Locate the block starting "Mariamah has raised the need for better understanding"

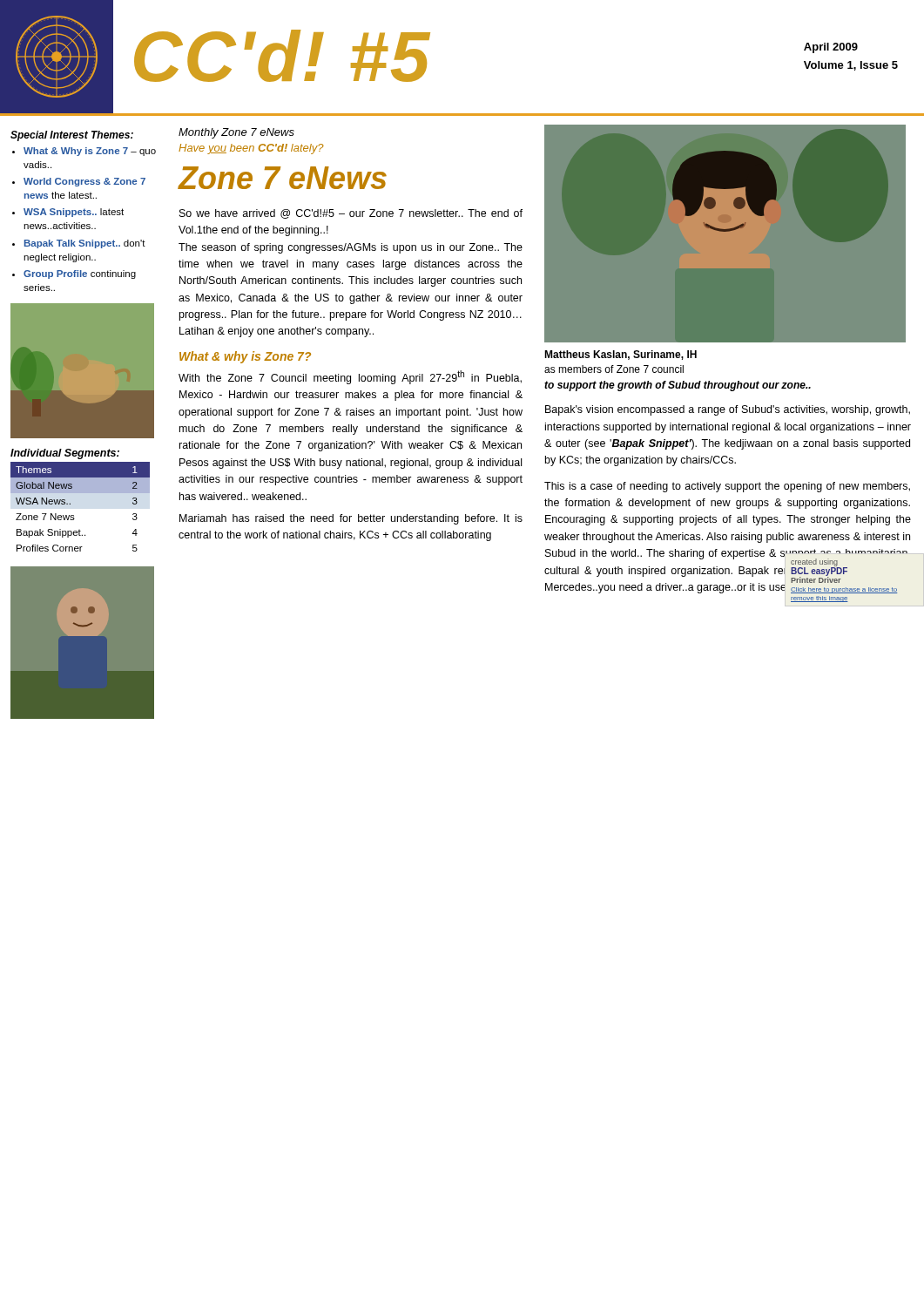pos(351,527)
